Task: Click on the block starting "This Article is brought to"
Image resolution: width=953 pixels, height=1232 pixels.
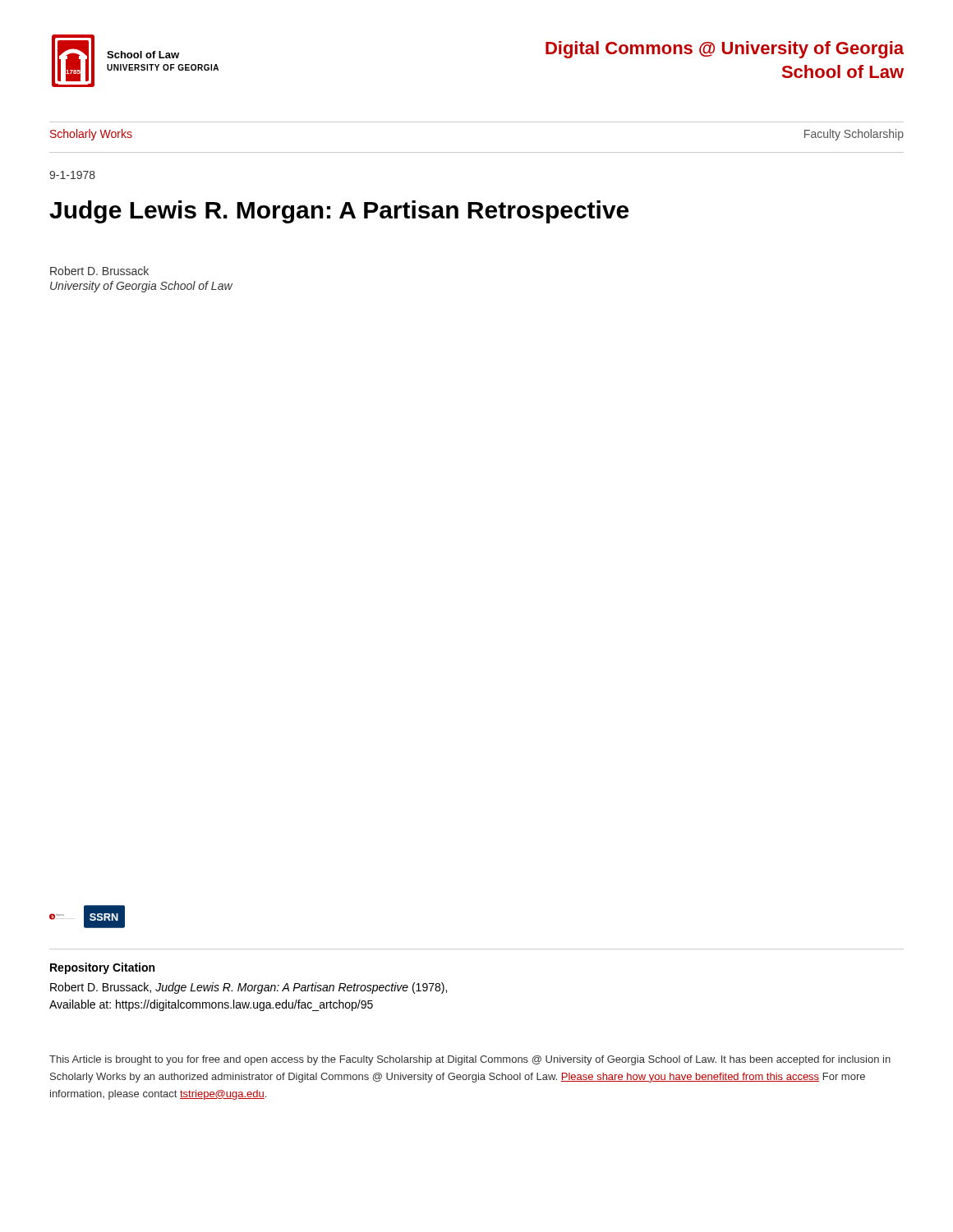Action: click(x=470, y=1076)
